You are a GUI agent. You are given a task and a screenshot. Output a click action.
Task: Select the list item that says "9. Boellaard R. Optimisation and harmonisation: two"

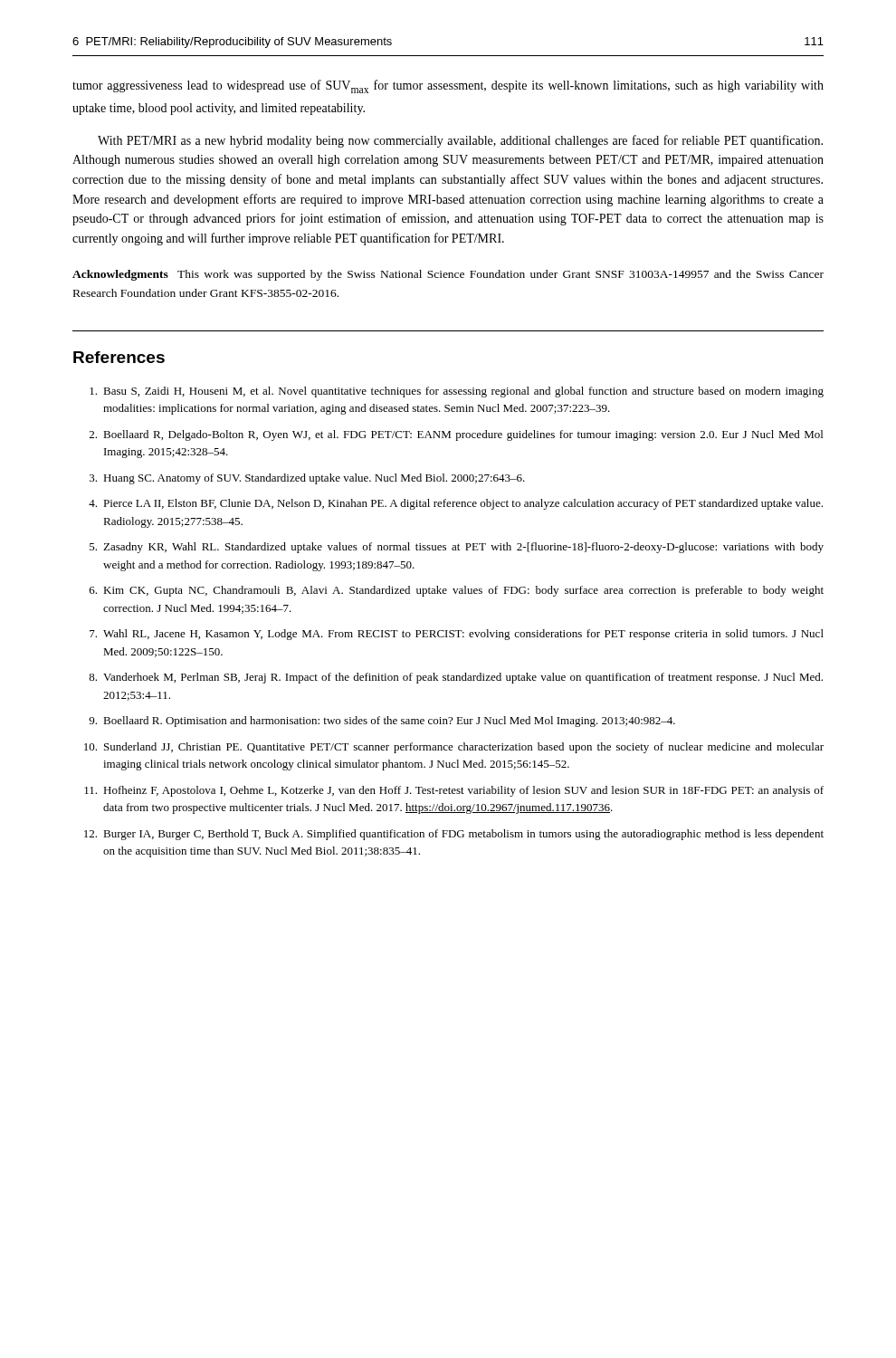pyautogui.click(x=448, y=720)
